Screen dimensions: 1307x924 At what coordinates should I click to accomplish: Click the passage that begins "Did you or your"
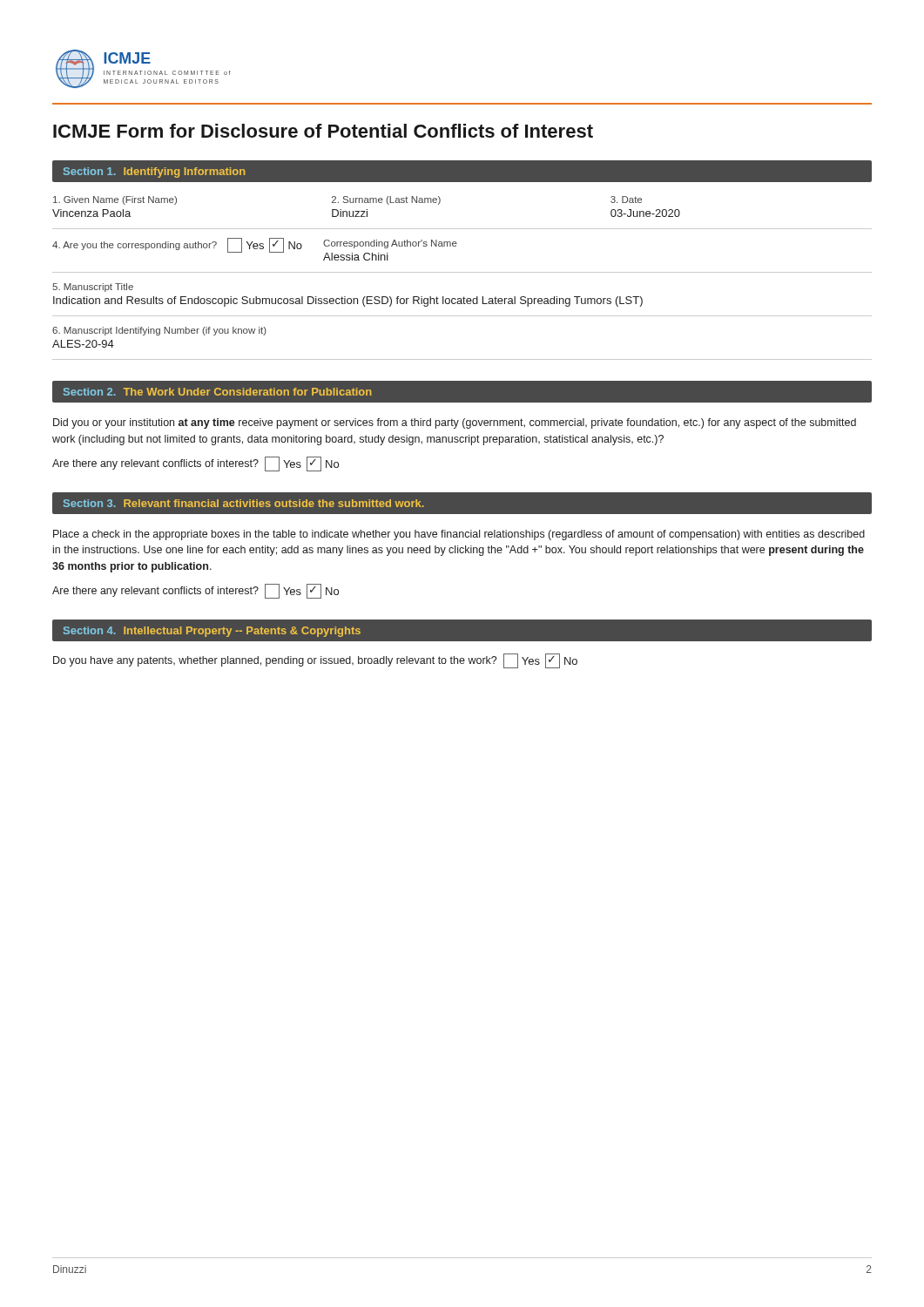point(454,431)
